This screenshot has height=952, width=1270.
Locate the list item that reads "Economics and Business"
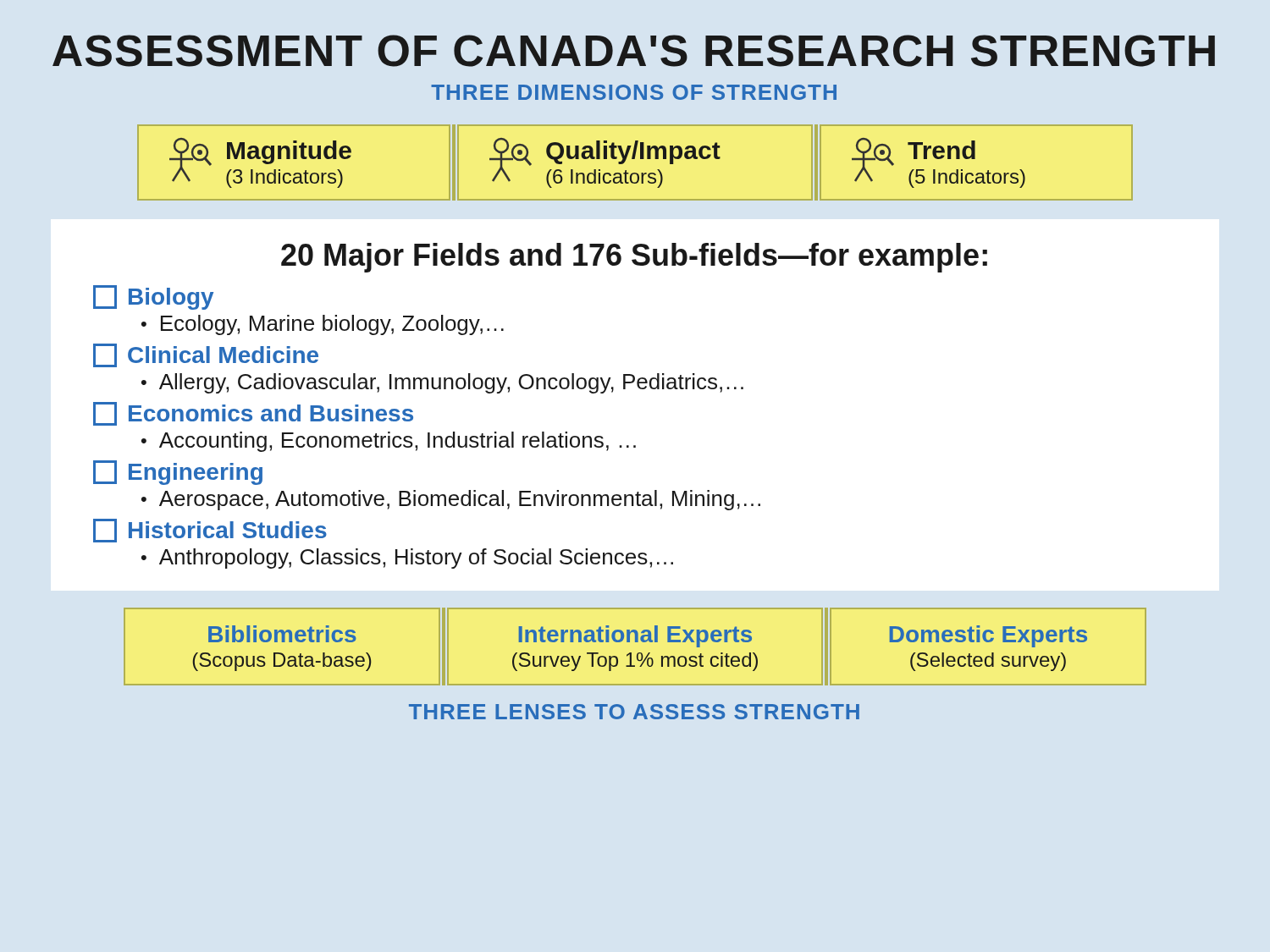254,414
